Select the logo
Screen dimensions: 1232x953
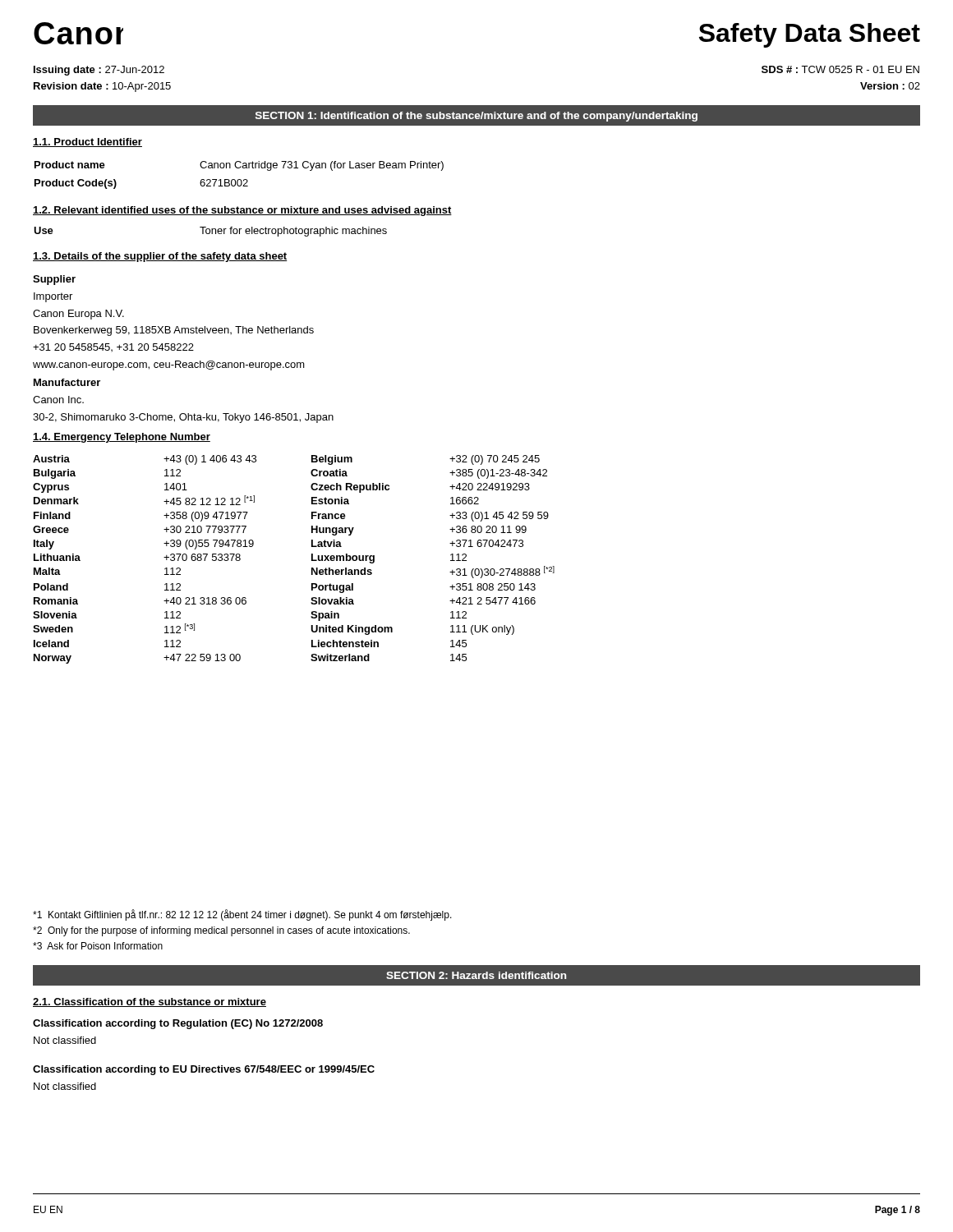78,33
